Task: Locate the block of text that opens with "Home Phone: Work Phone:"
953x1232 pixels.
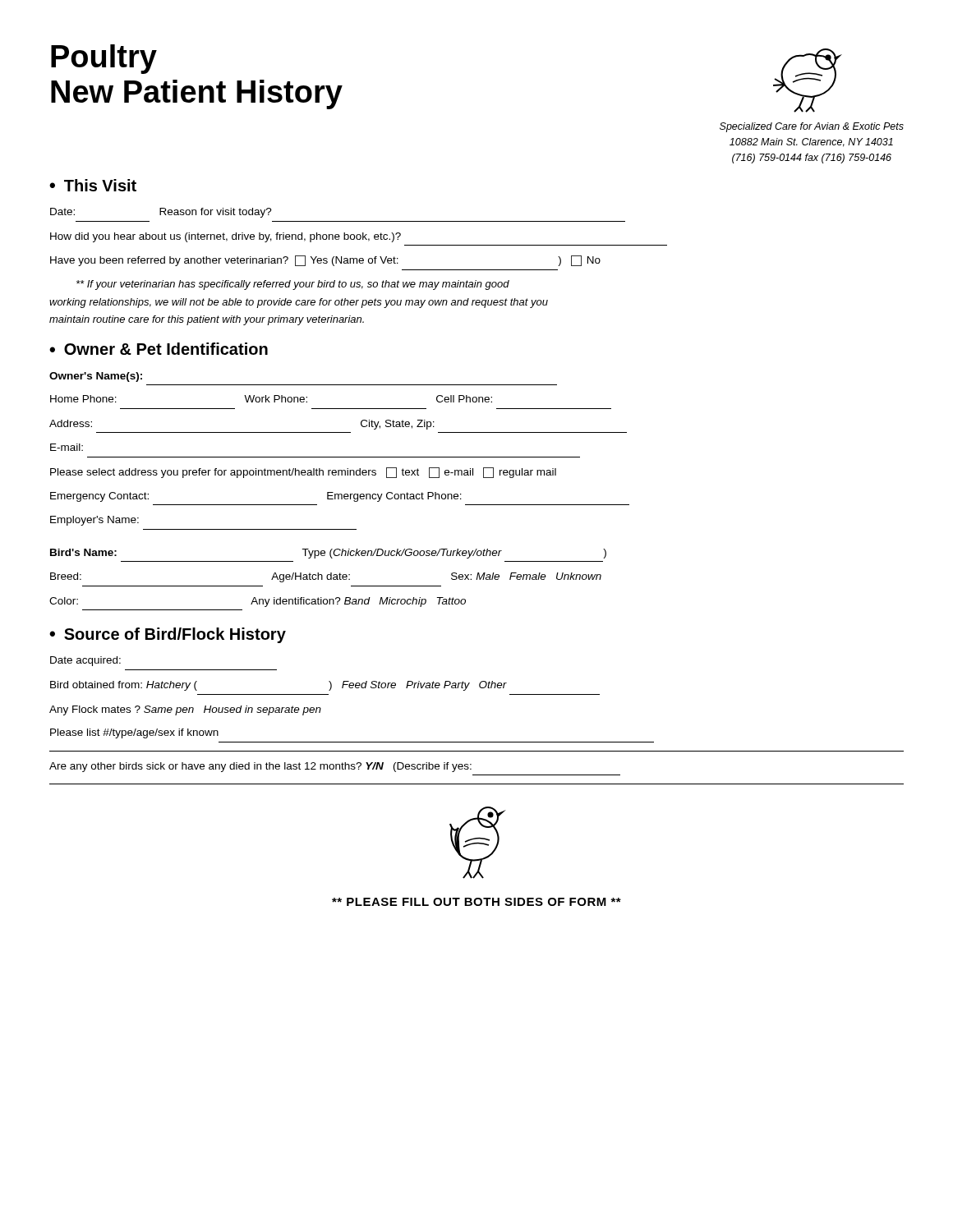Action: click(x=330, y=400)
